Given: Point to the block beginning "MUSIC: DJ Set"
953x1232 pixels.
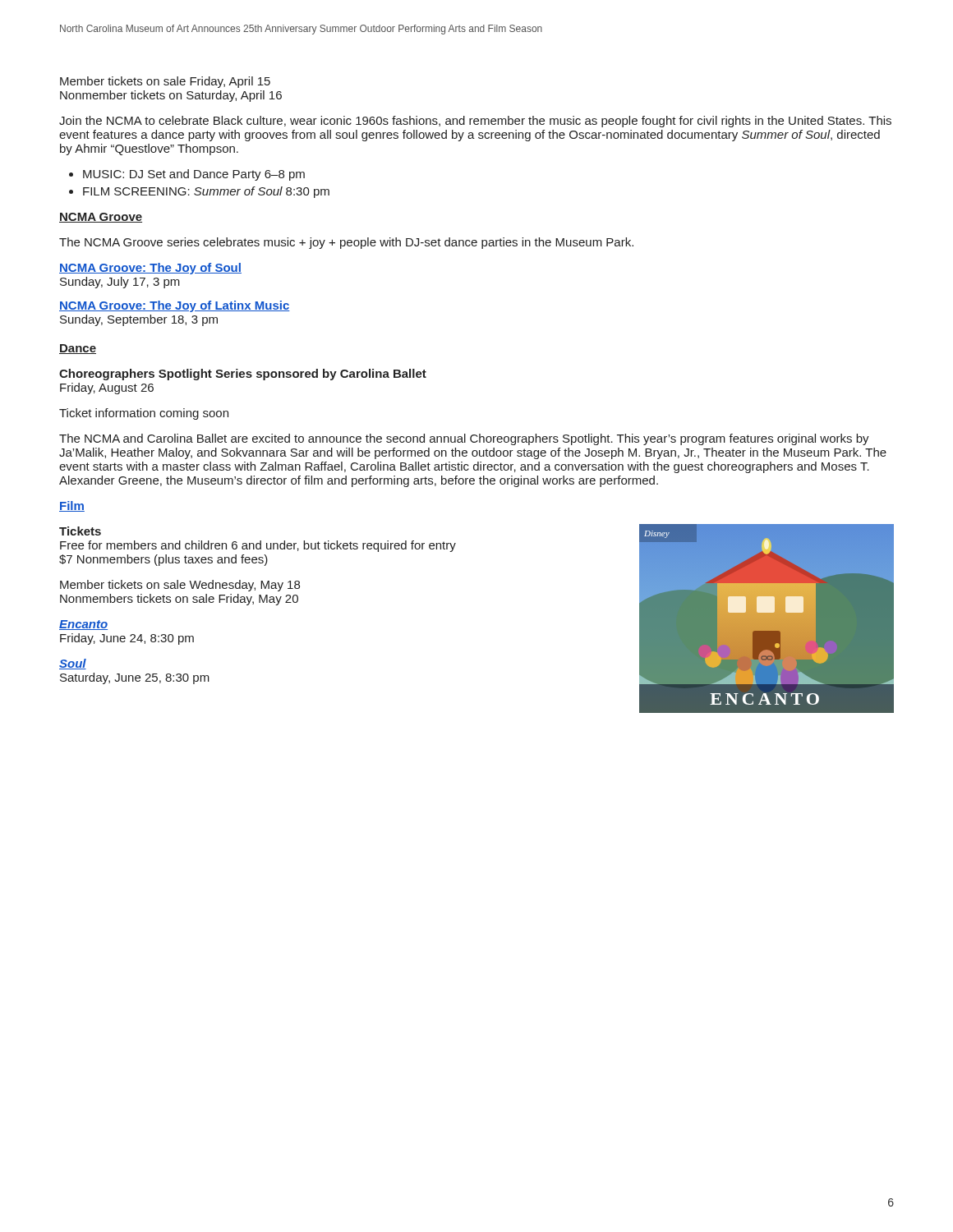Looking at the screenshot, I should click(x=194, y=174).
